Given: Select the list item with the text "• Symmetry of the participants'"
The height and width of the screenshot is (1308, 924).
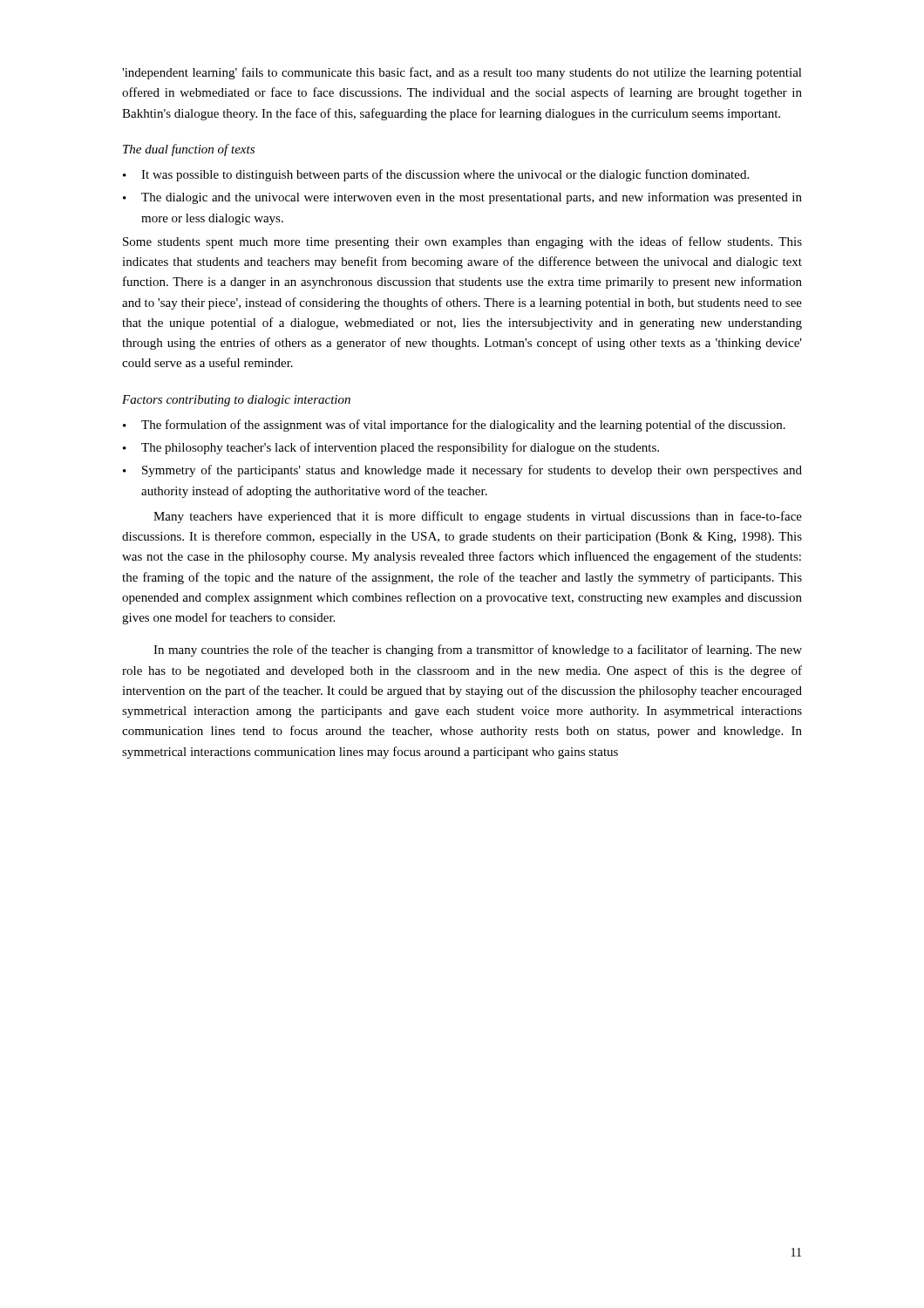Looking at the screenshot, I should [462, 481].
